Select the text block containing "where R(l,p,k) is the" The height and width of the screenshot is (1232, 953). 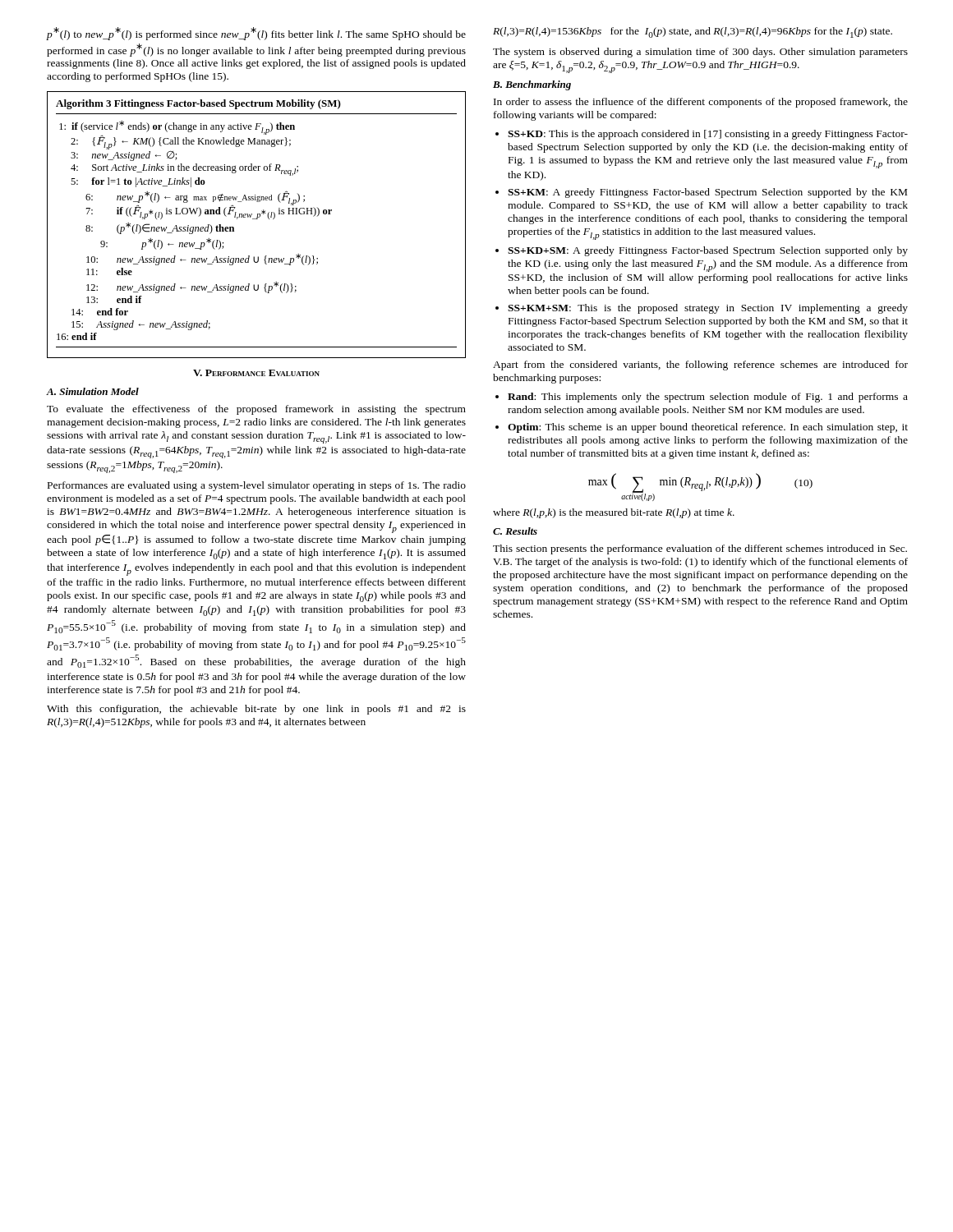(700, 513)
